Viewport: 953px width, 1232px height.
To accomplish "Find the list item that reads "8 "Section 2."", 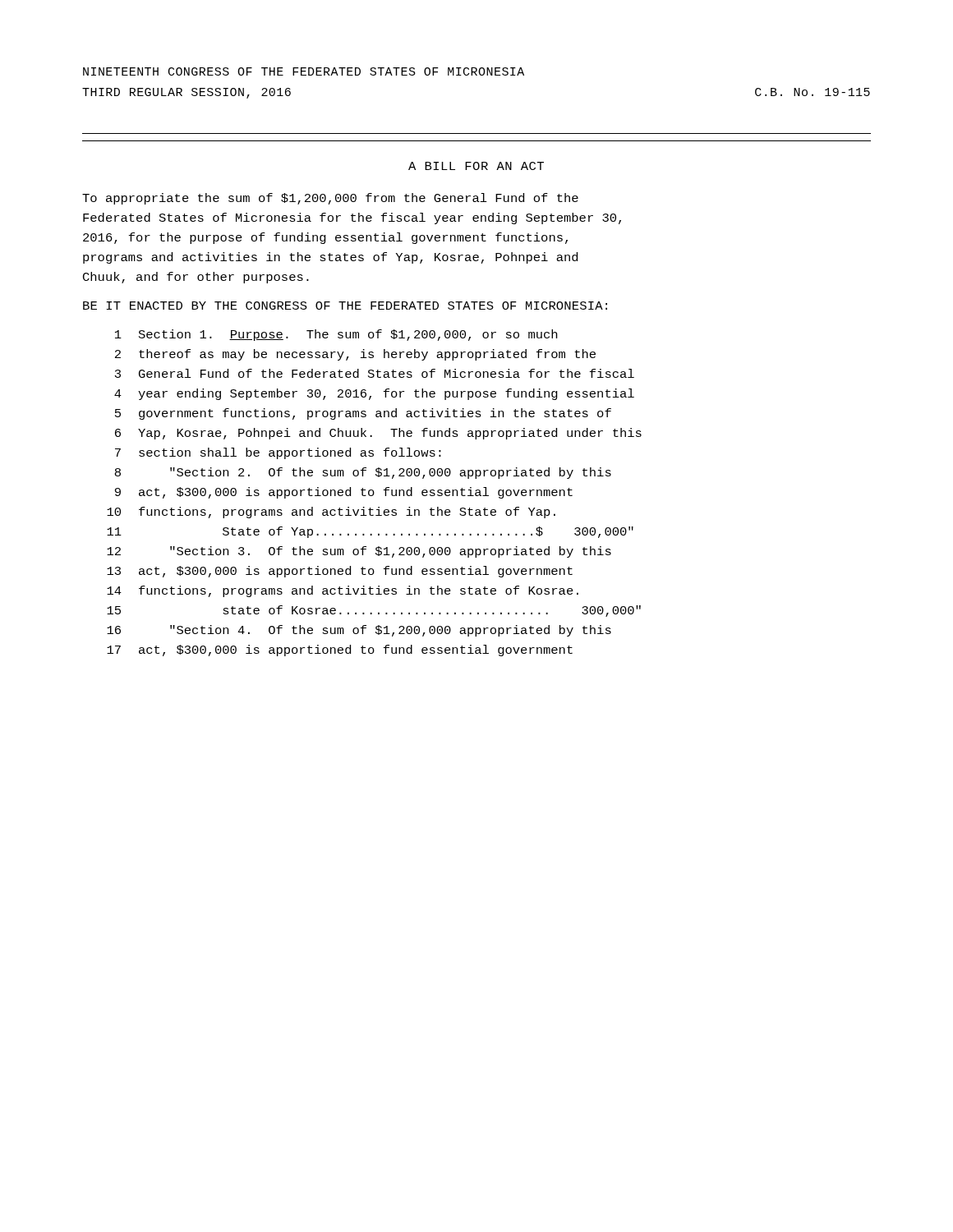I will [476, 473].
